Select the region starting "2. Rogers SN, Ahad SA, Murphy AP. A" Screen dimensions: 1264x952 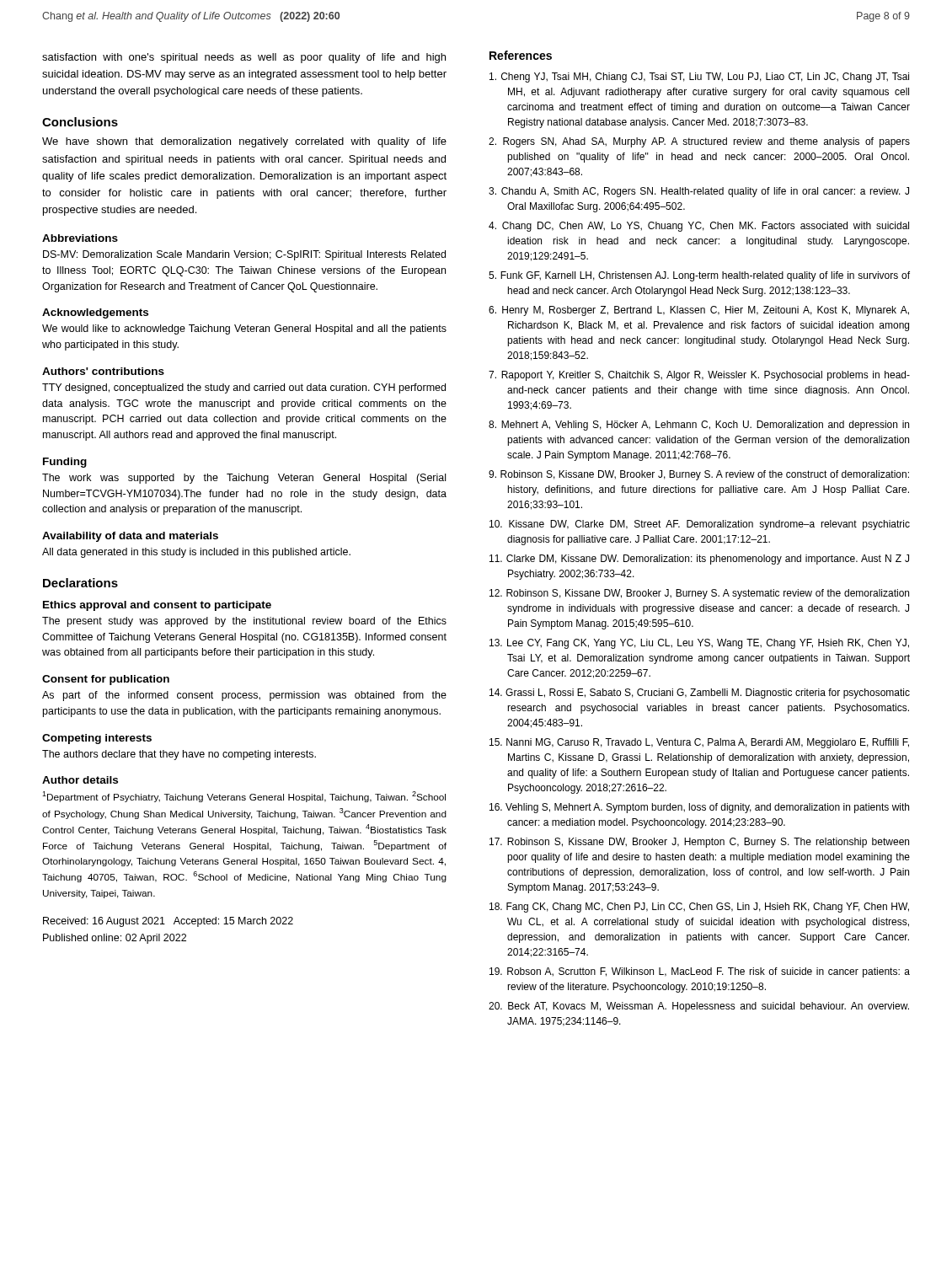[x=699, y=157]
